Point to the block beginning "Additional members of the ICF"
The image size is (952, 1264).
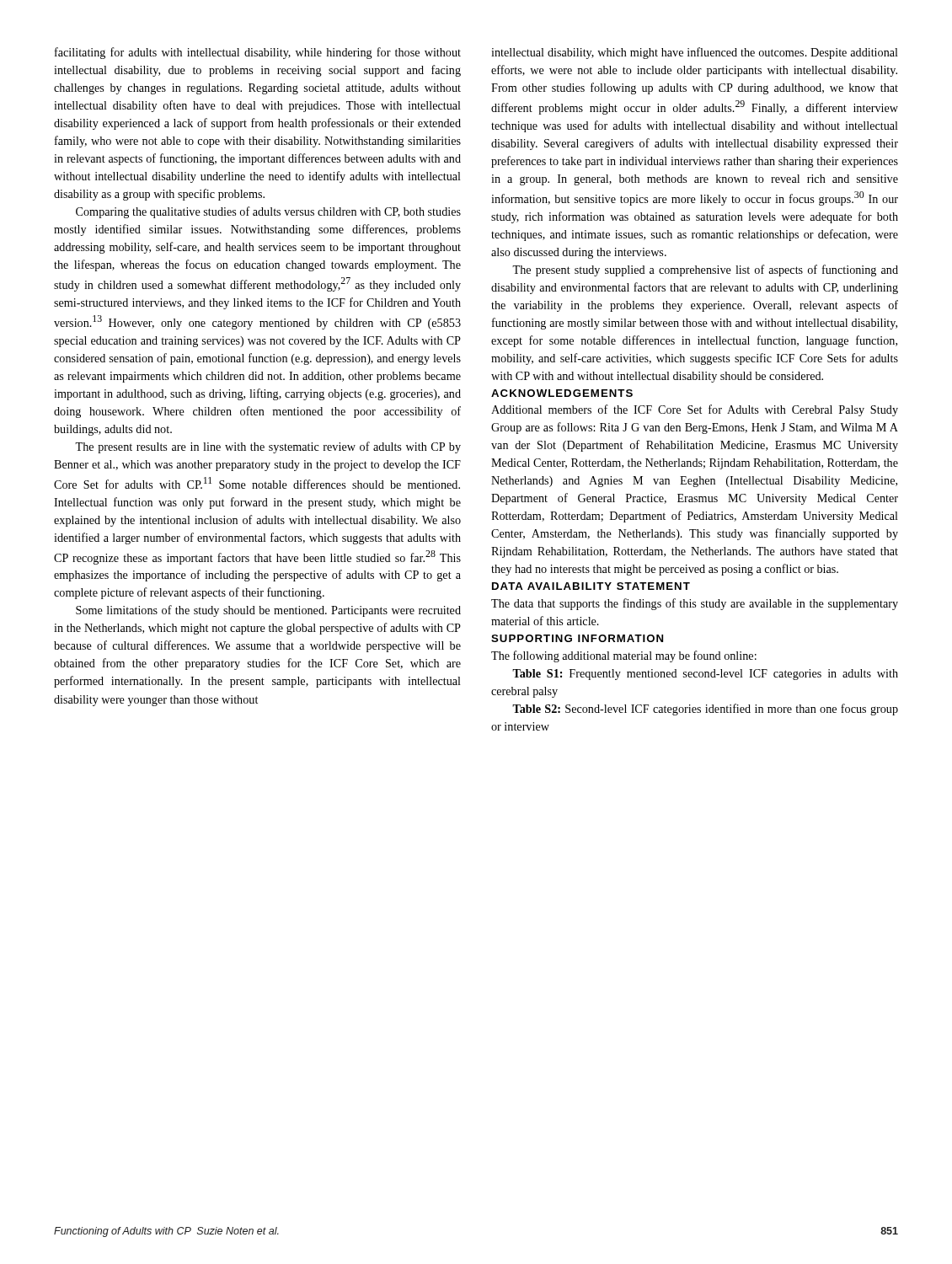pos(695,490)
